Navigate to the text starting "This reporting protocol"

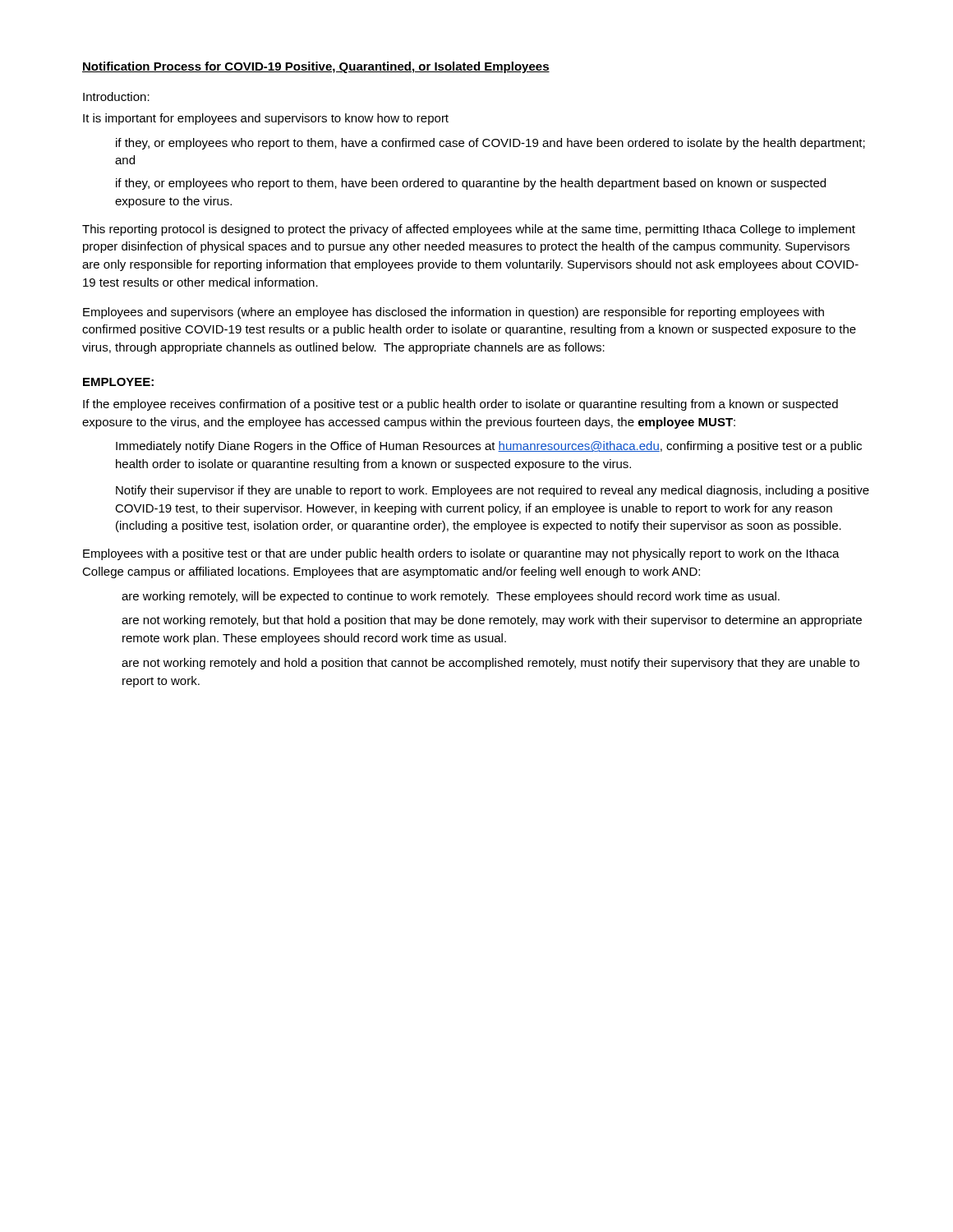click(x=470, y=255)
